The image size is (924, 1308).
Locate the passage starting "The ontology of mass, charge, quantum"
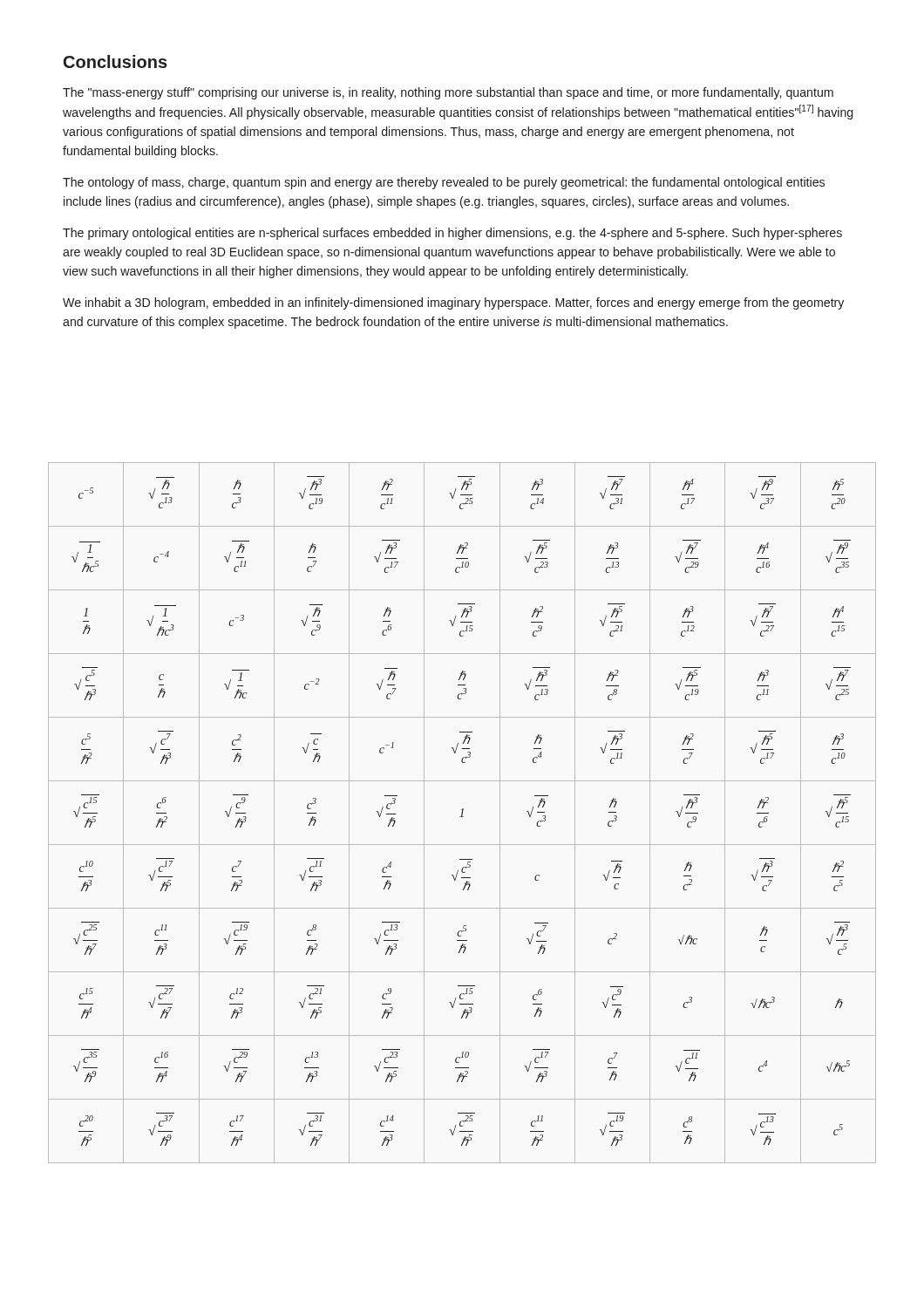click(444, 192)
